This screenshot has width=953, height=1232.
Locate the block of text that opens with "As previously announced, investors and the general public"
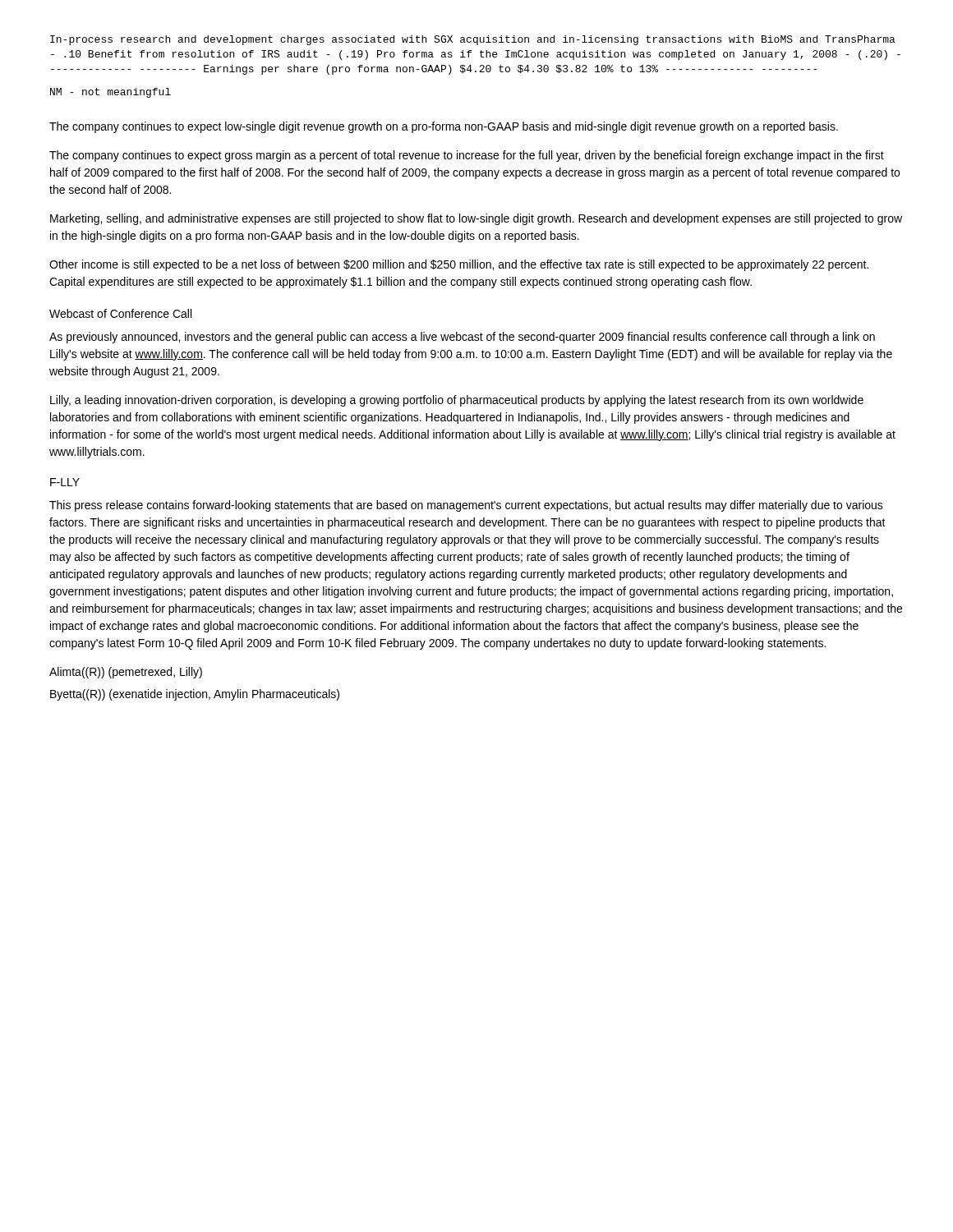[x=471, y=354]
